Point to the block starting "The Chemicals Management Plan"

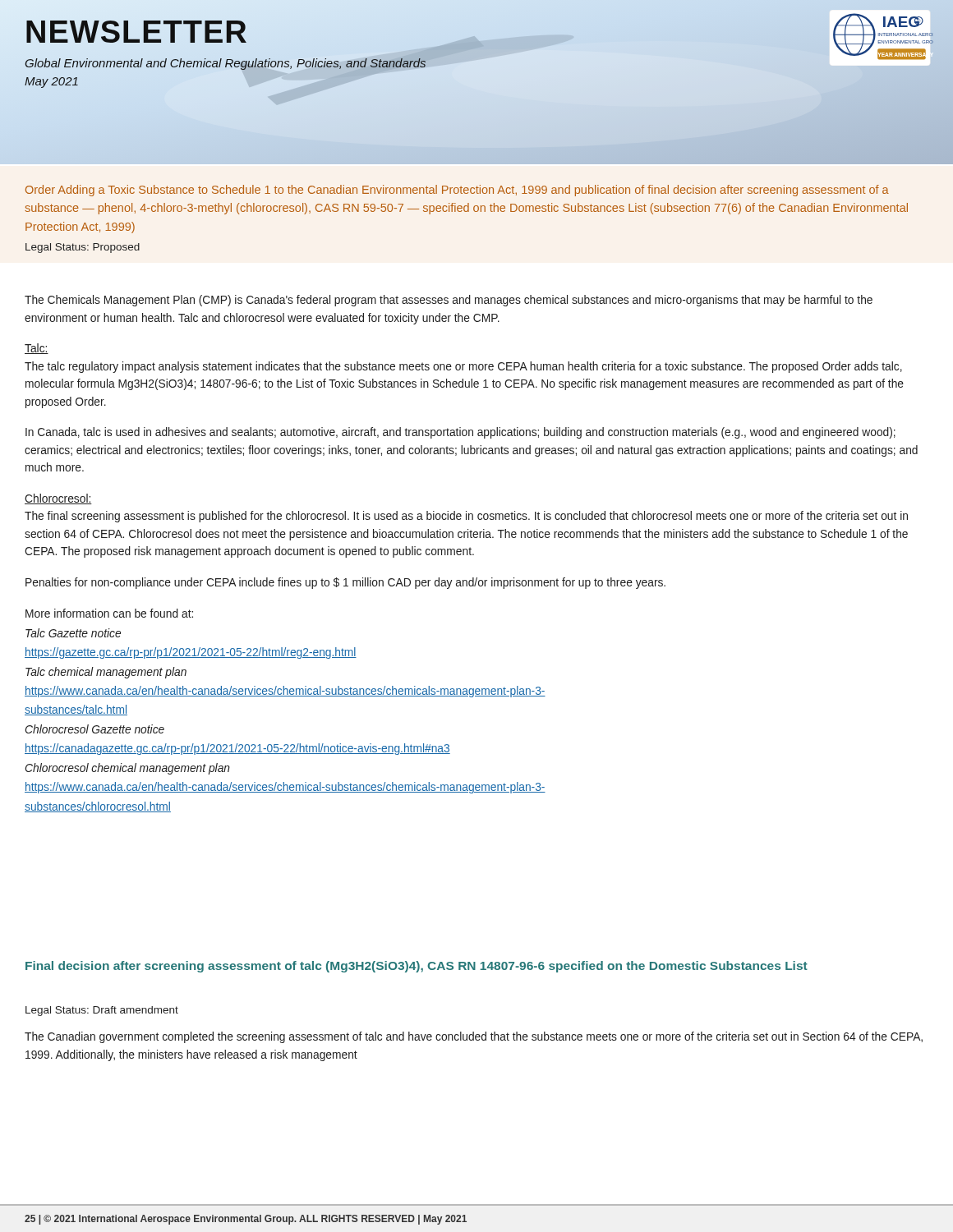449,309
